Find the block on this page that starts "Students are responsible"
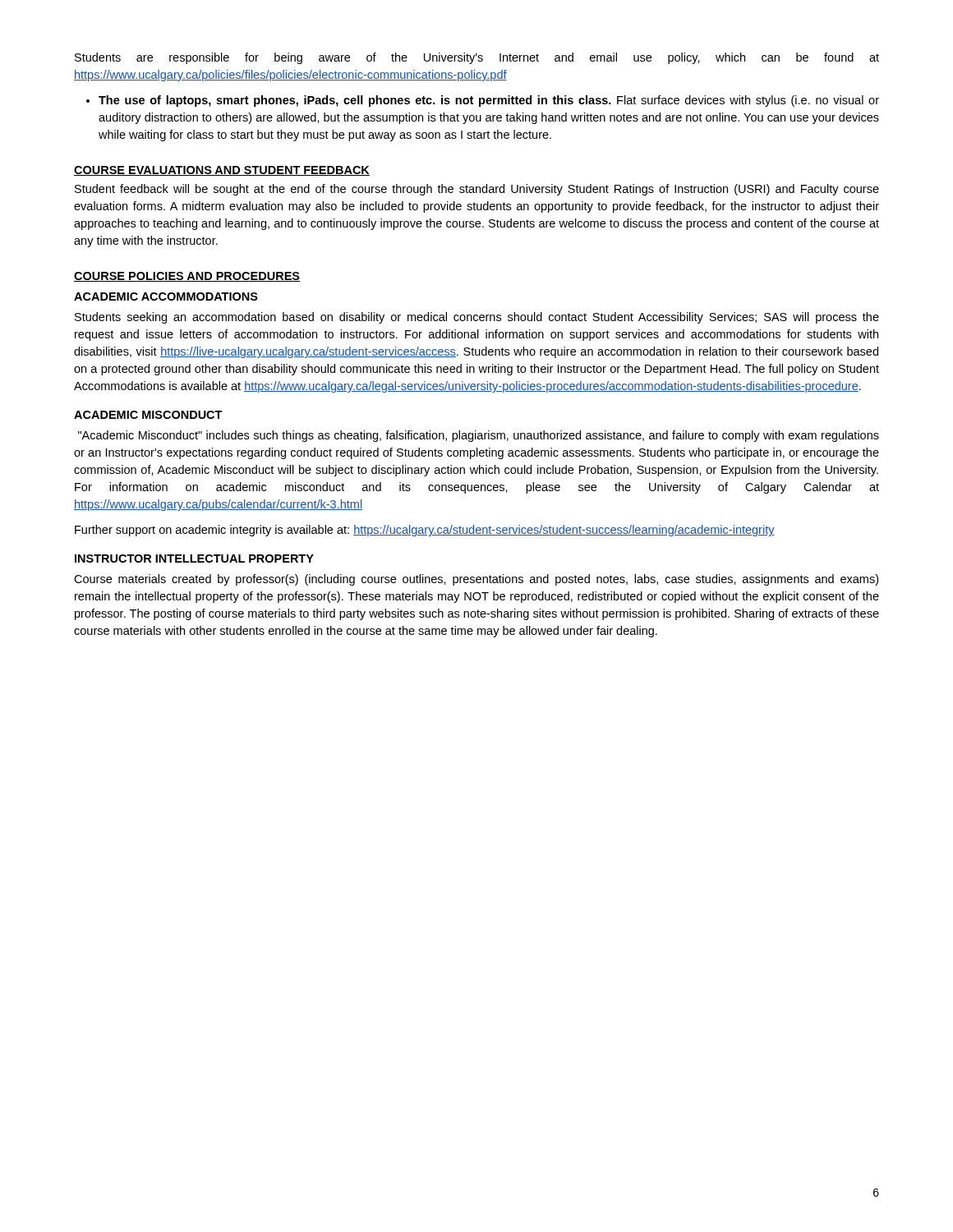Viewport: 953px width, 1232px height. 476,67
